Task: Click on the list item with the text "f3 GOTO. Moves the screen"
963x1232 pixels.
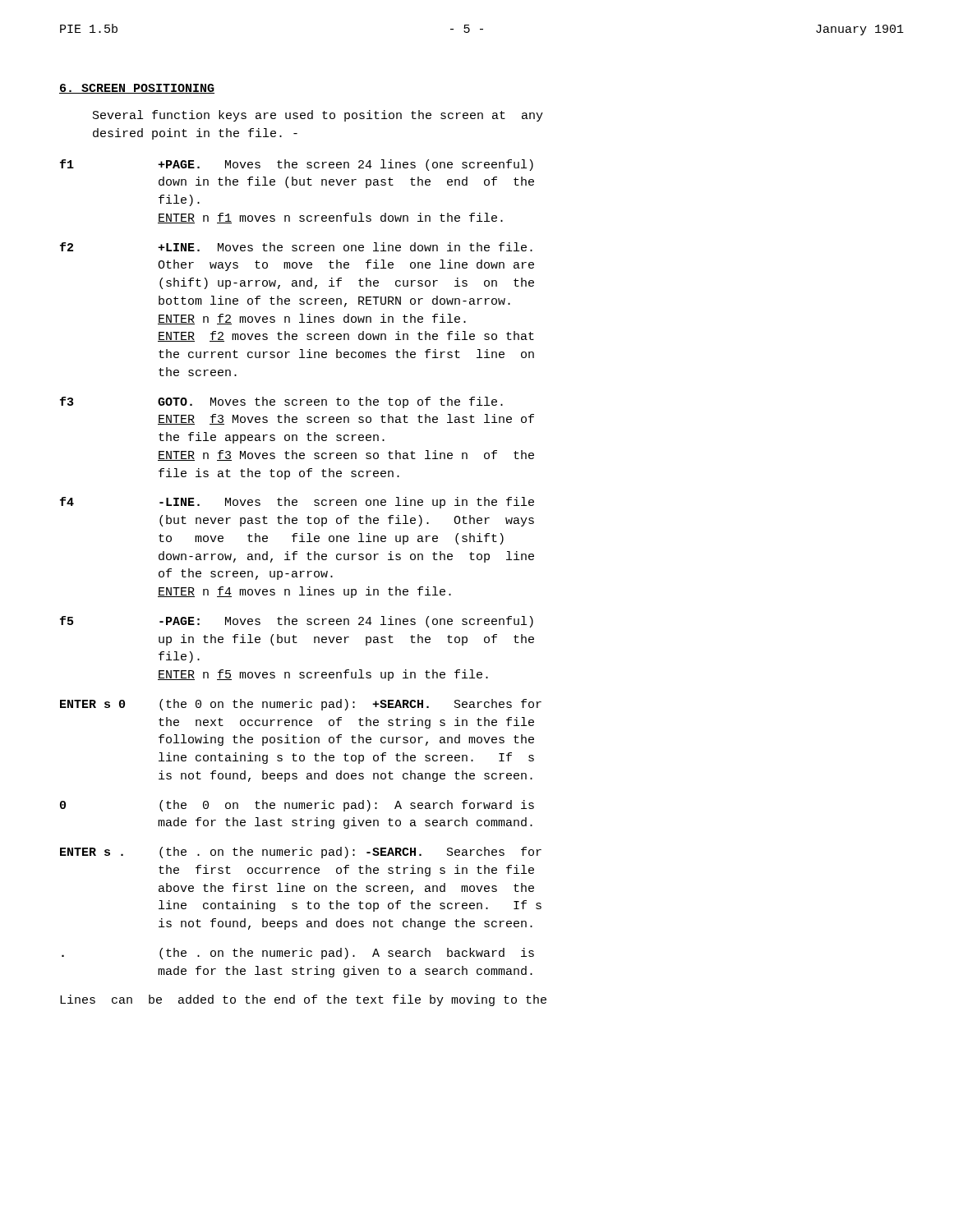Action: tap(281, 402)
